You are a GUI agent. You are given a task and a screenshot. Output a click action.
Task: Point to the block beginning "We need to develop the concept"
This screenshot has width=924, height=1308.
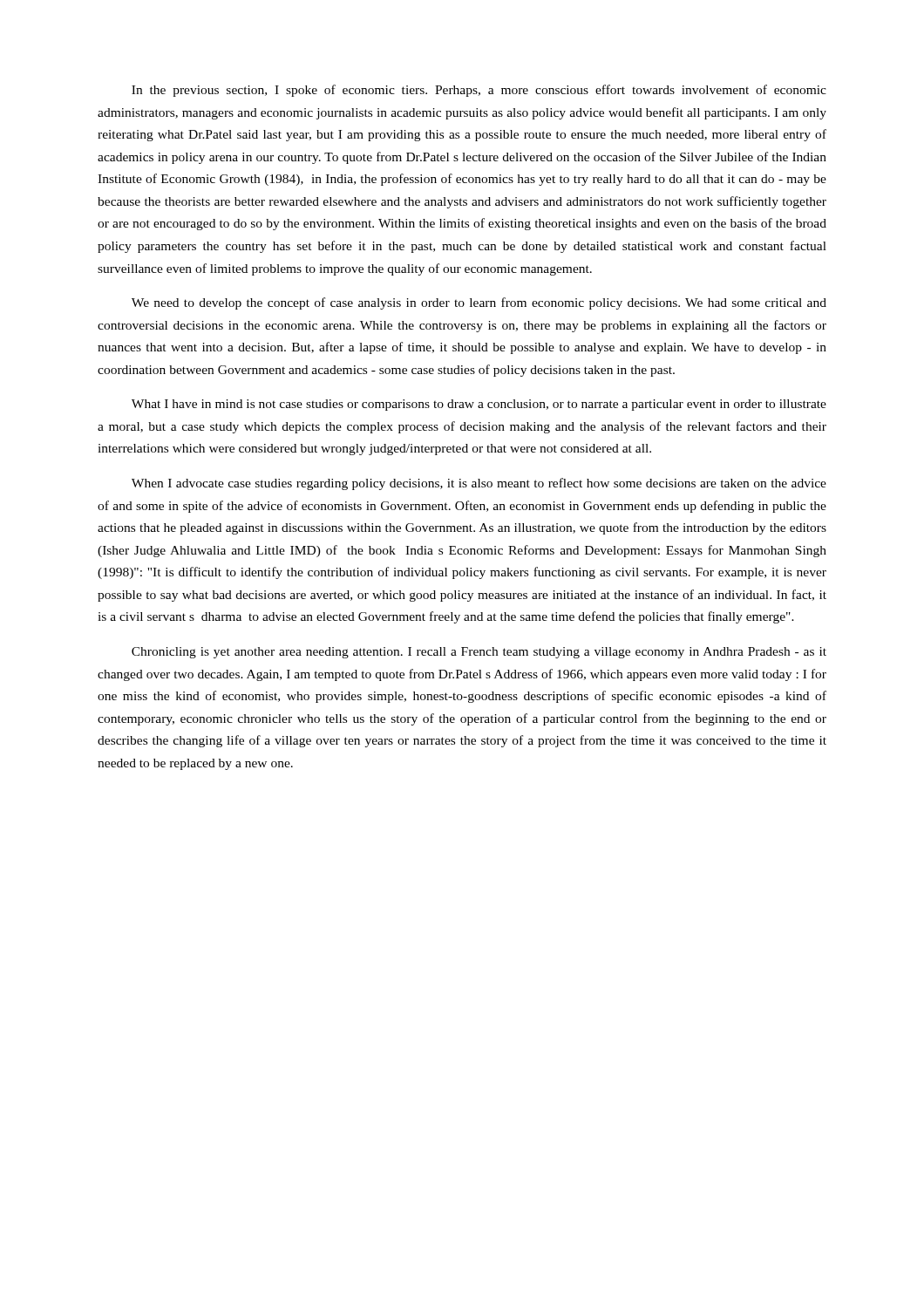(462, 336)
